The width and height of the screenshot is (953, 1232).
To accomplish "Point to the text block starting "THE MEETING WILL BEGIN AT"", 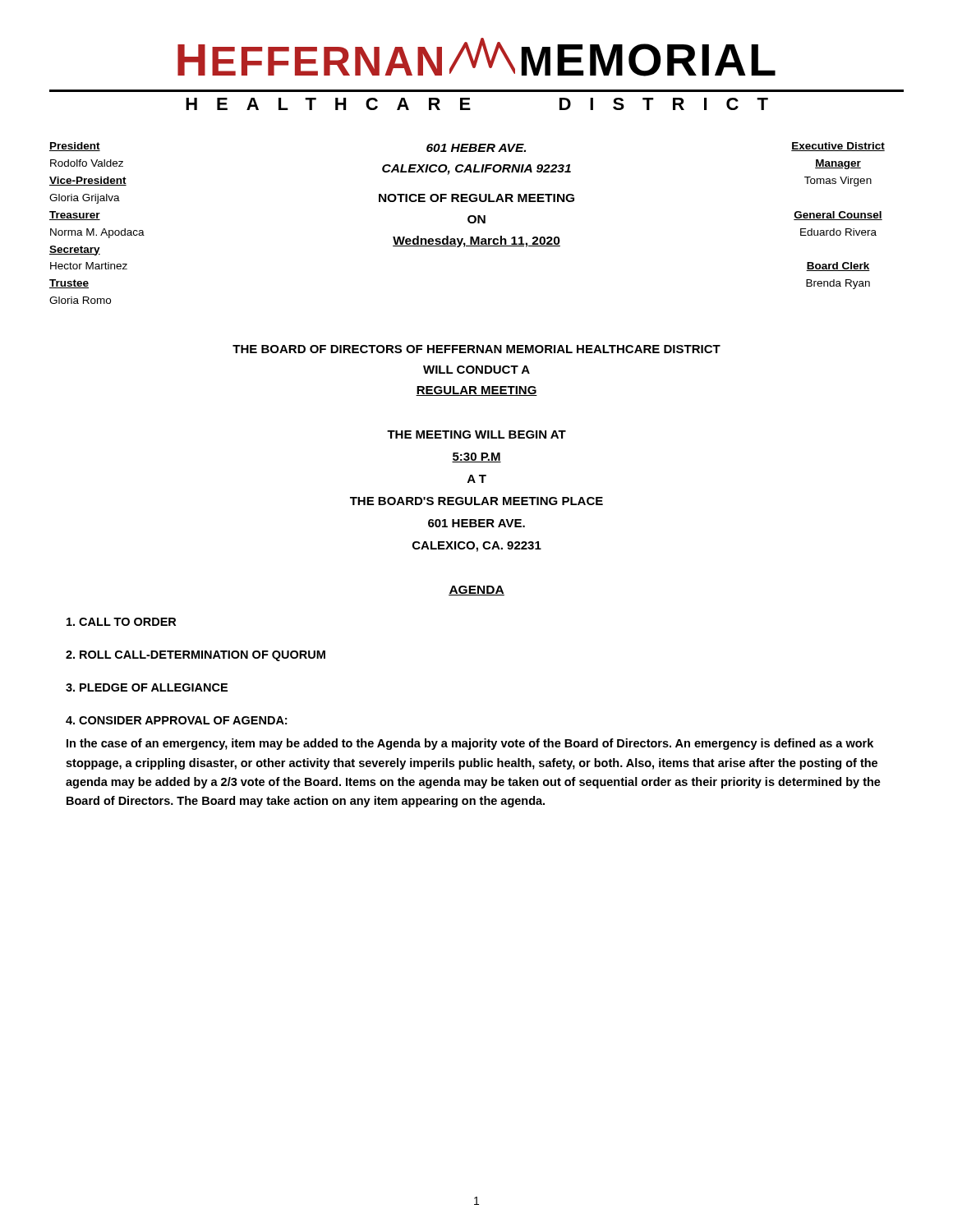I will [x=476, y=490].
